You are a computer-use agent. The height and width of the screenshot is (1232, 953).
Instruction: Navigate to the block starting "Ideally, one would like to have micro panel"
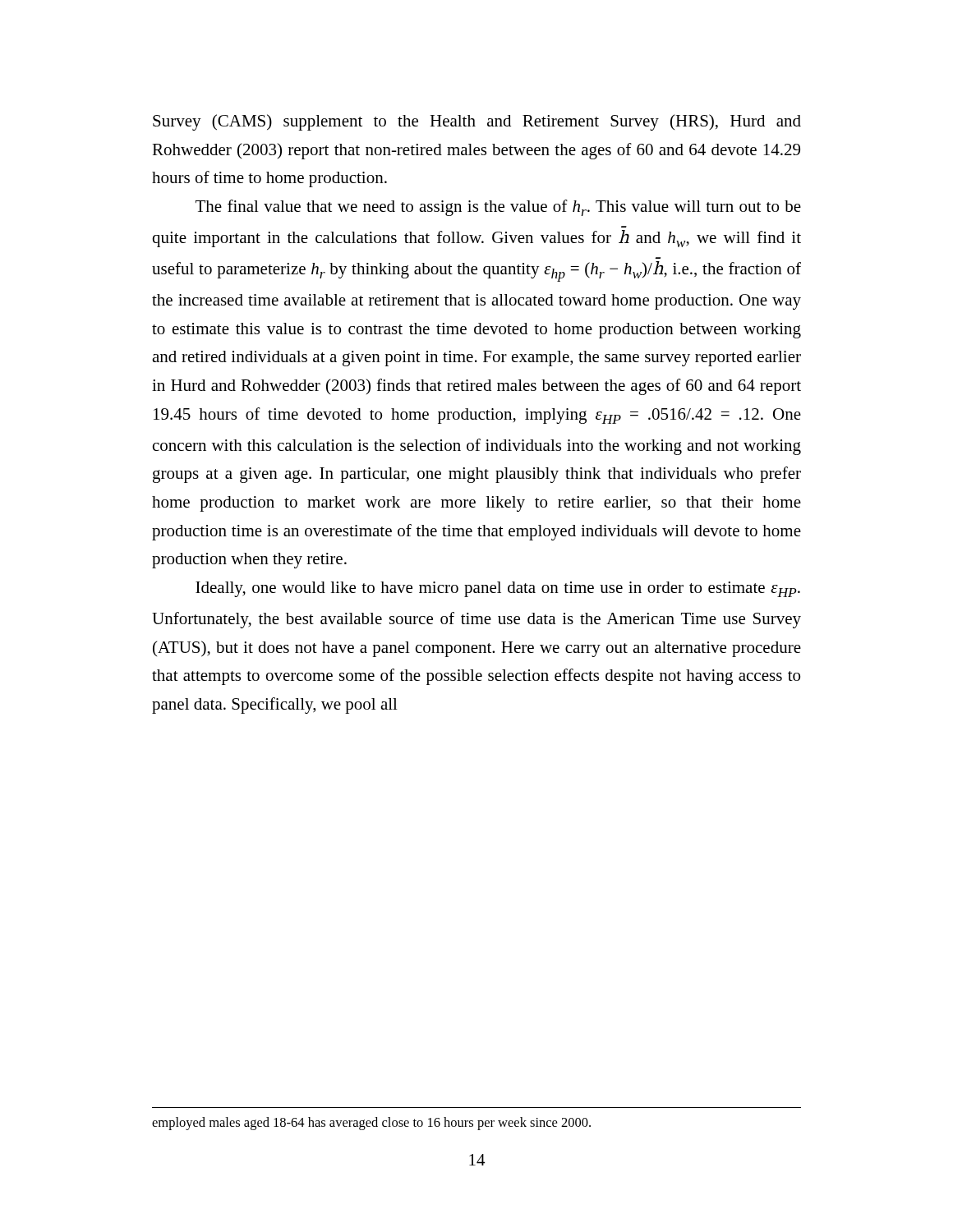(x=476, y=646)
